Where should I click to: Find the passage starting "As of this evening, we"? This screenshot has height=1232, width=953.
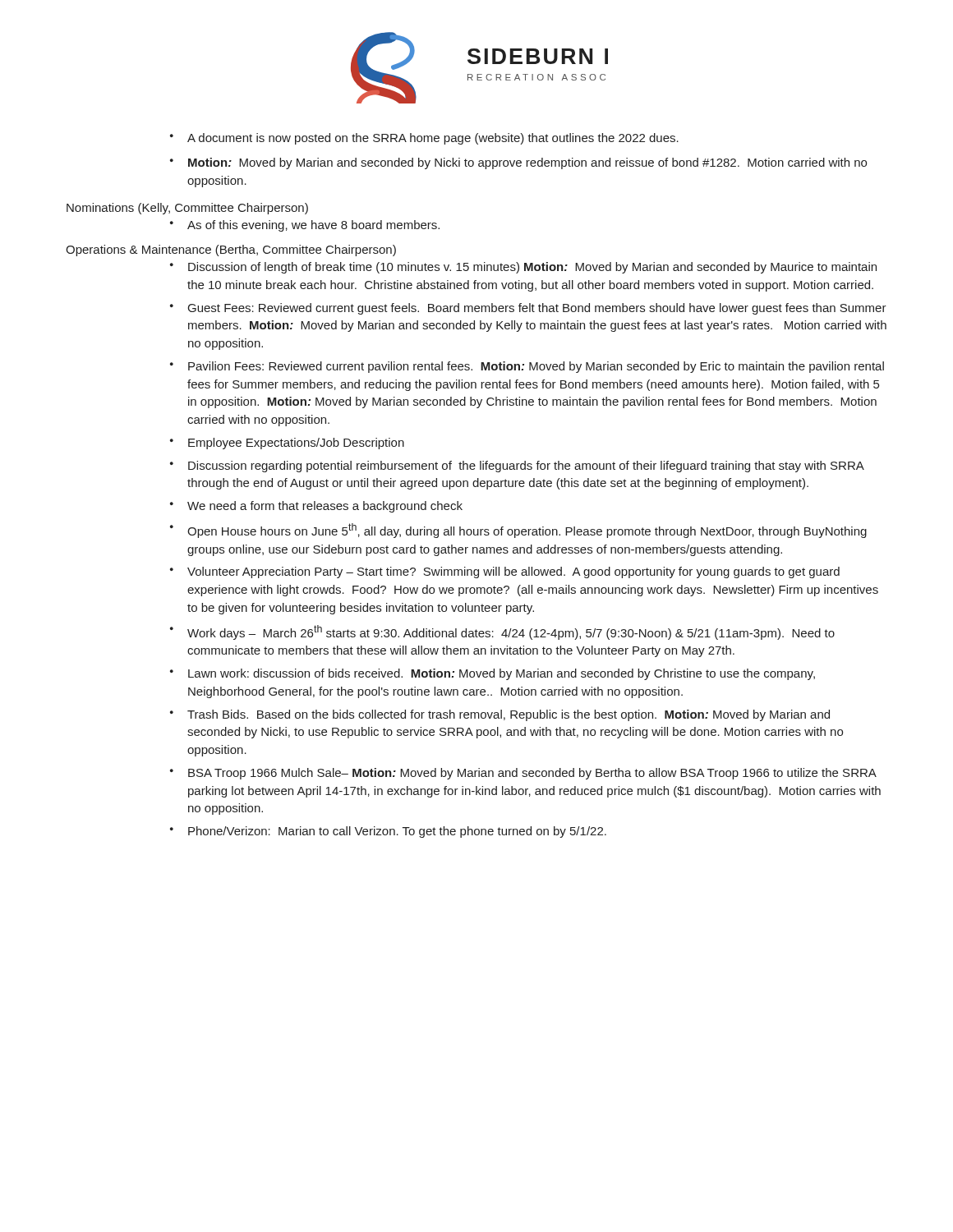tap(314, 225)
